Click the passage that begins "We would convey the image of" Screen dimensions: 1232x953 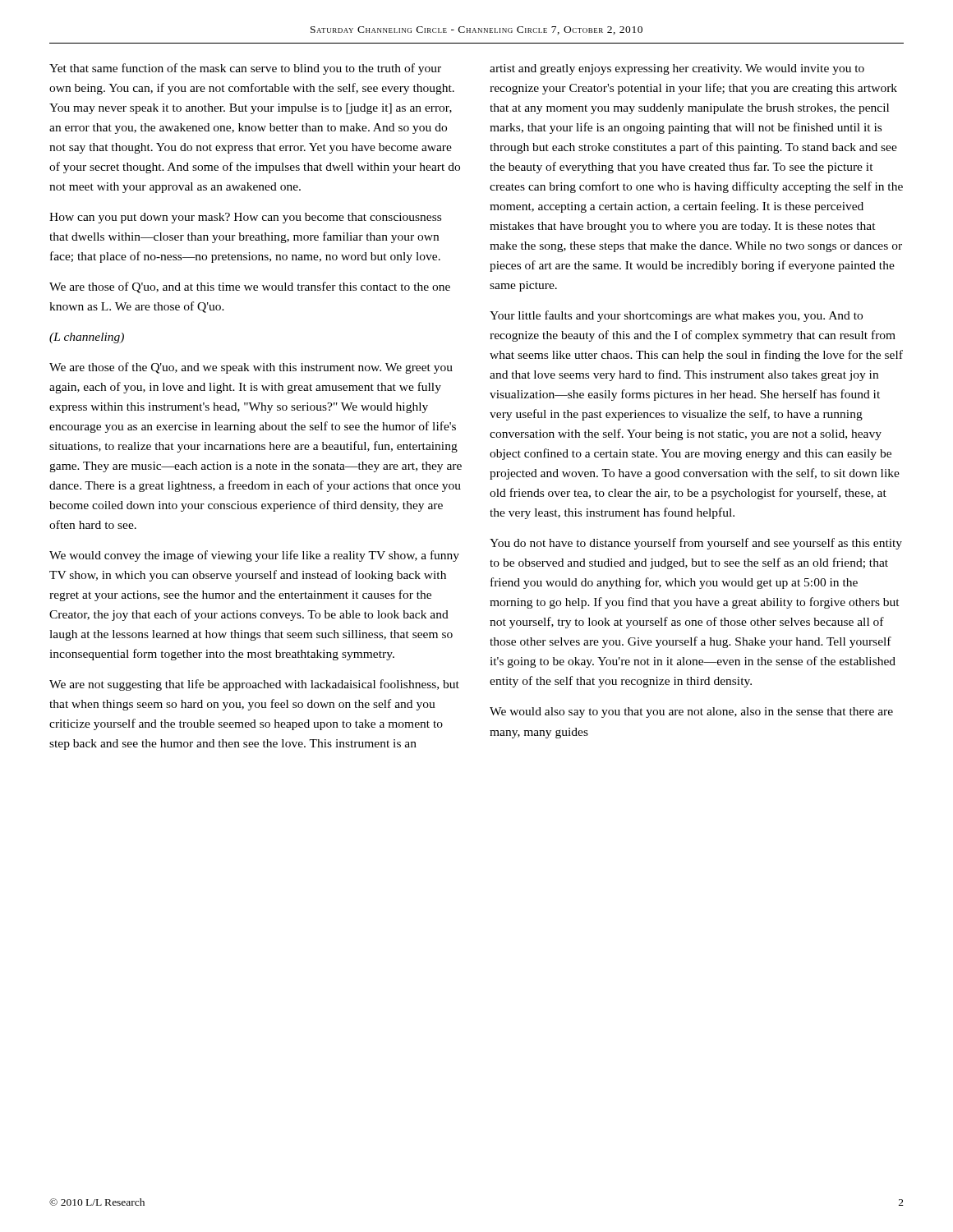click(x=256, y=605)
